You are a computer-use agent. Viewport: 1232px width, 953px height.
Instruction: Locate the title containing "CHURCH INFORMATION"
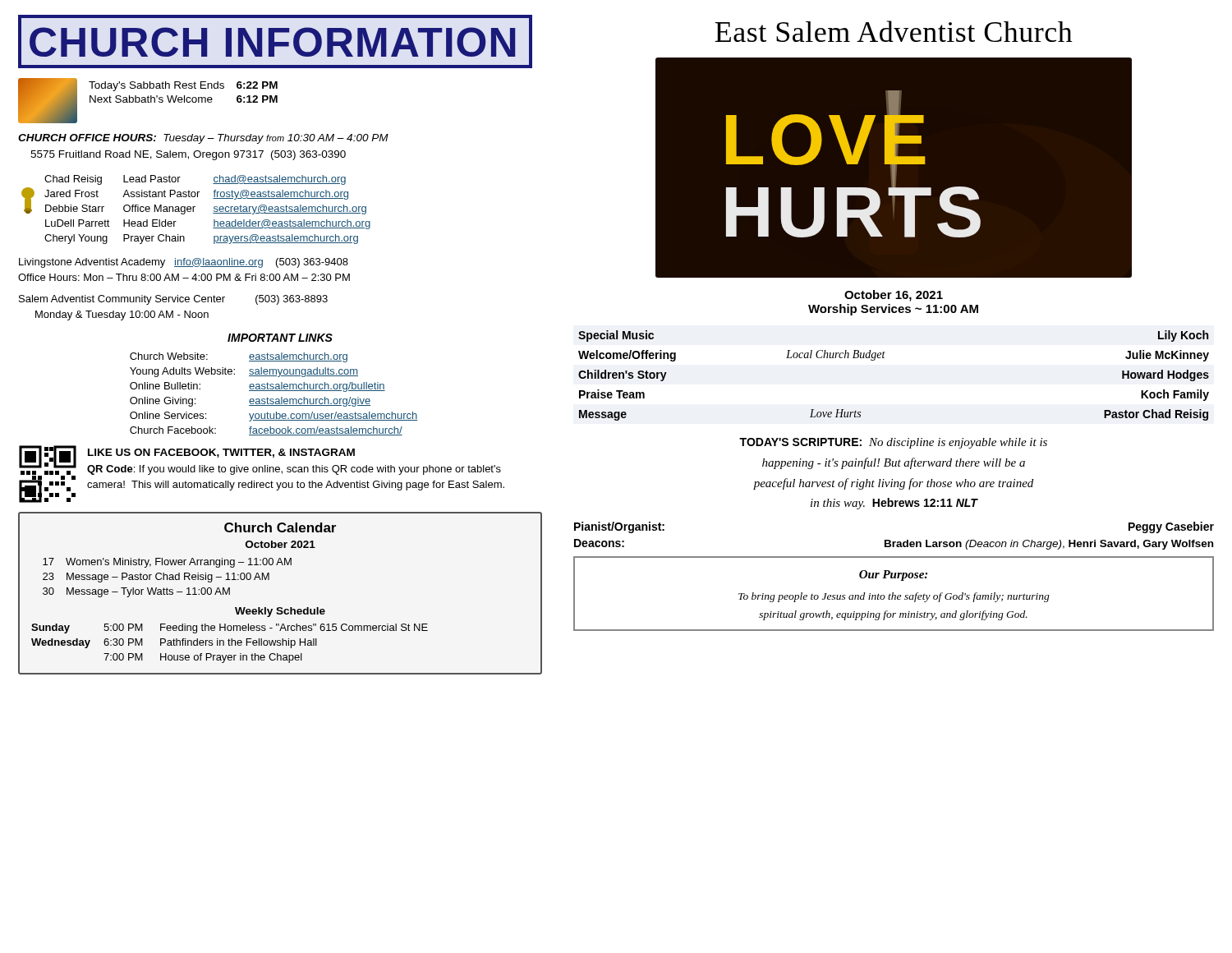(x=273, y=43)
